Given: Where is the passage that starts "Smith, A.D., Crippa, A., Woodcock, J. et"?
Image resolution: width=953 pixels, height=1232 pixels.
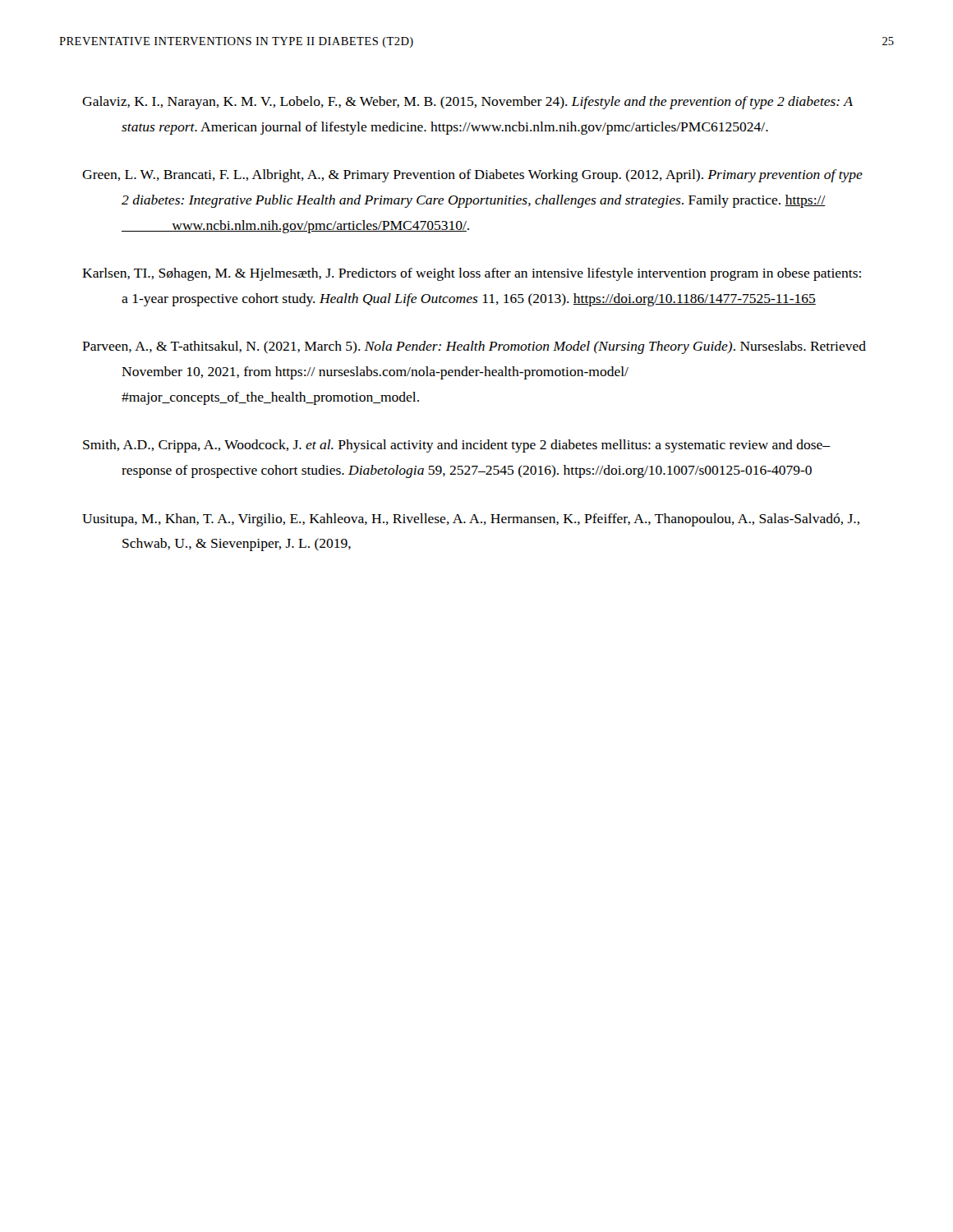Looking at the screenshot, I should click(456, 457).
